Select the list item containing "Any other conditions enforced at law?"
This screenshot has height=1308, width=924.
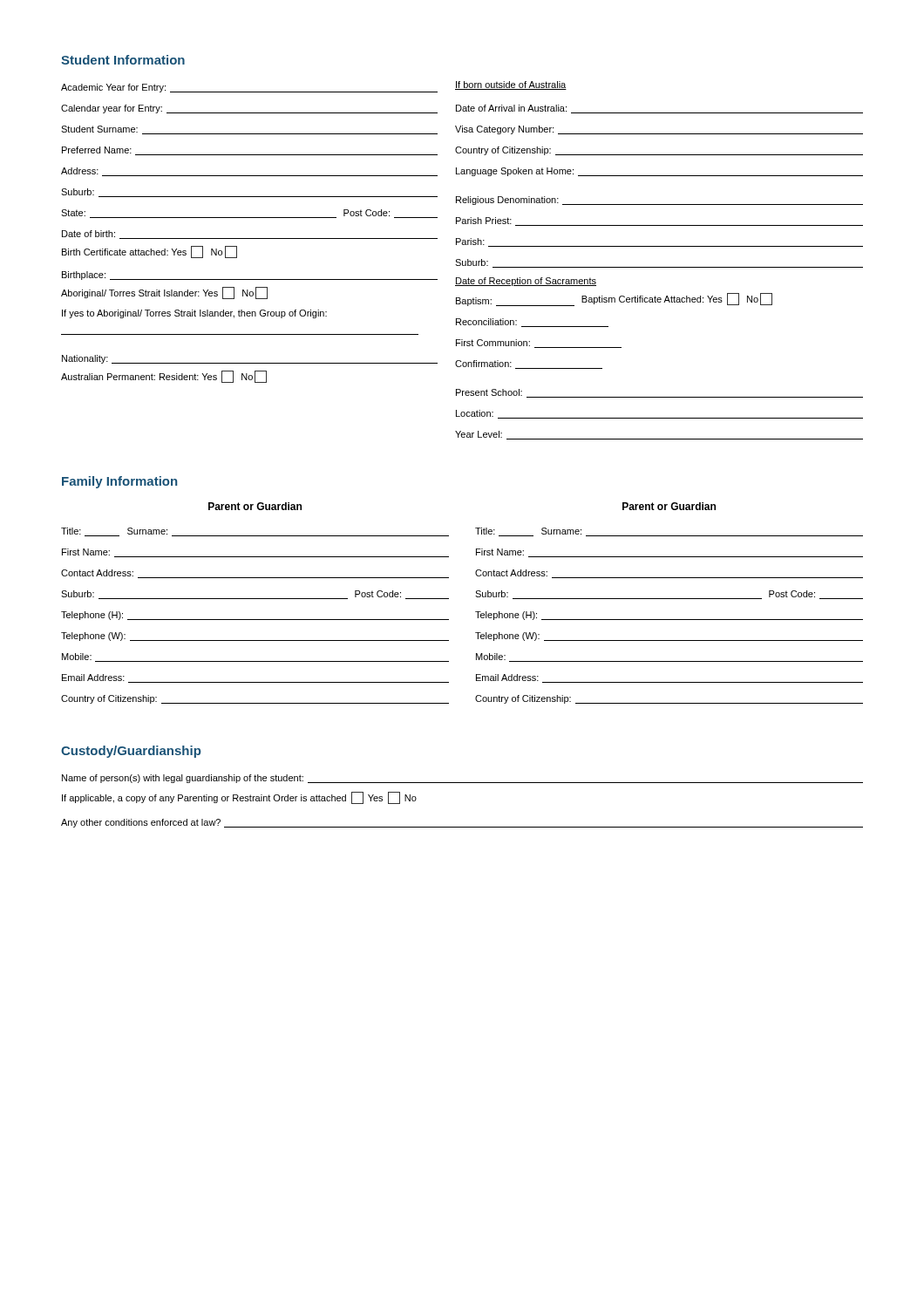(462, 821)
